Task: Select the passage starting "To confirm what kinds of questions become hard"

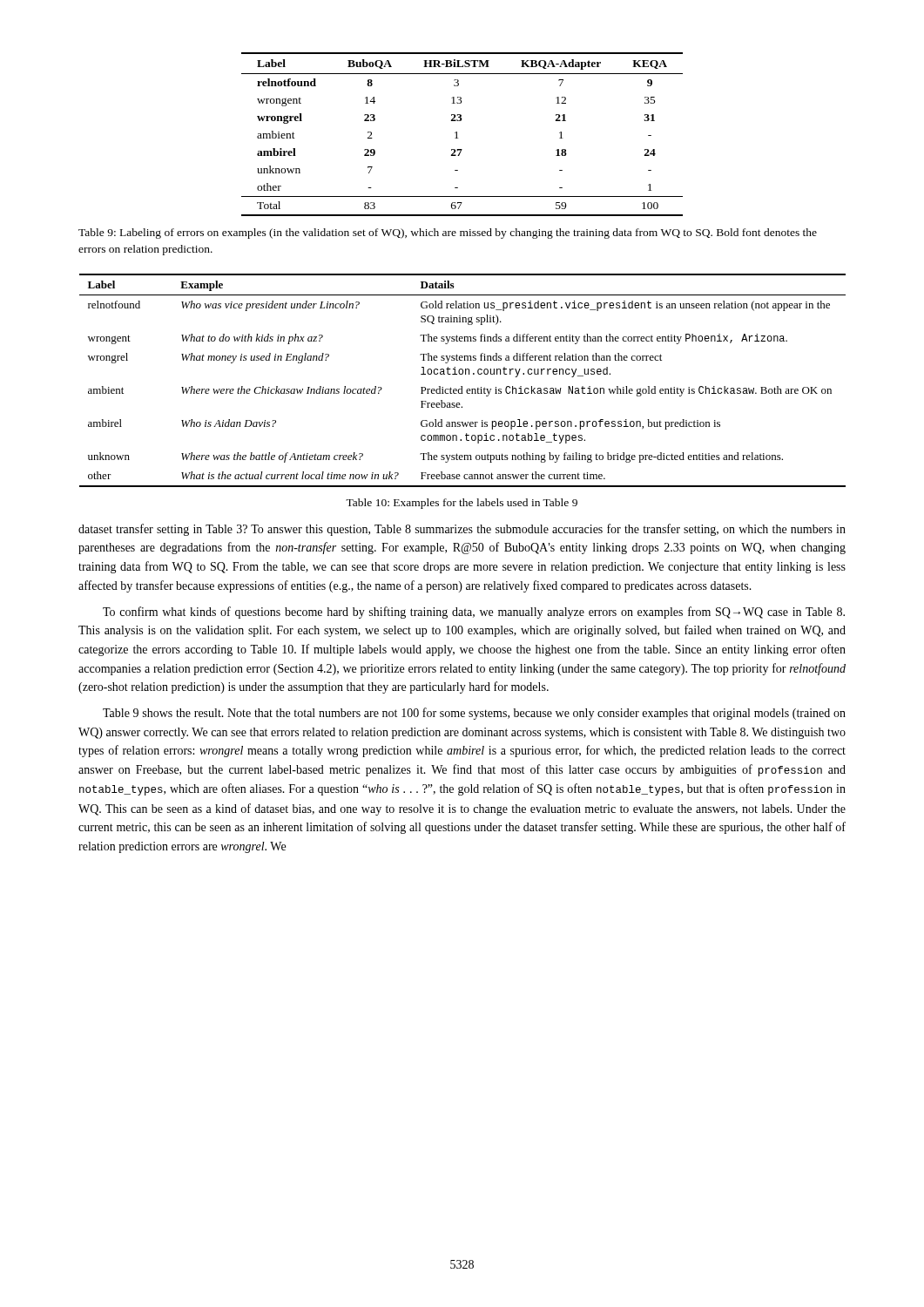Action: click(x=462, y=650)
